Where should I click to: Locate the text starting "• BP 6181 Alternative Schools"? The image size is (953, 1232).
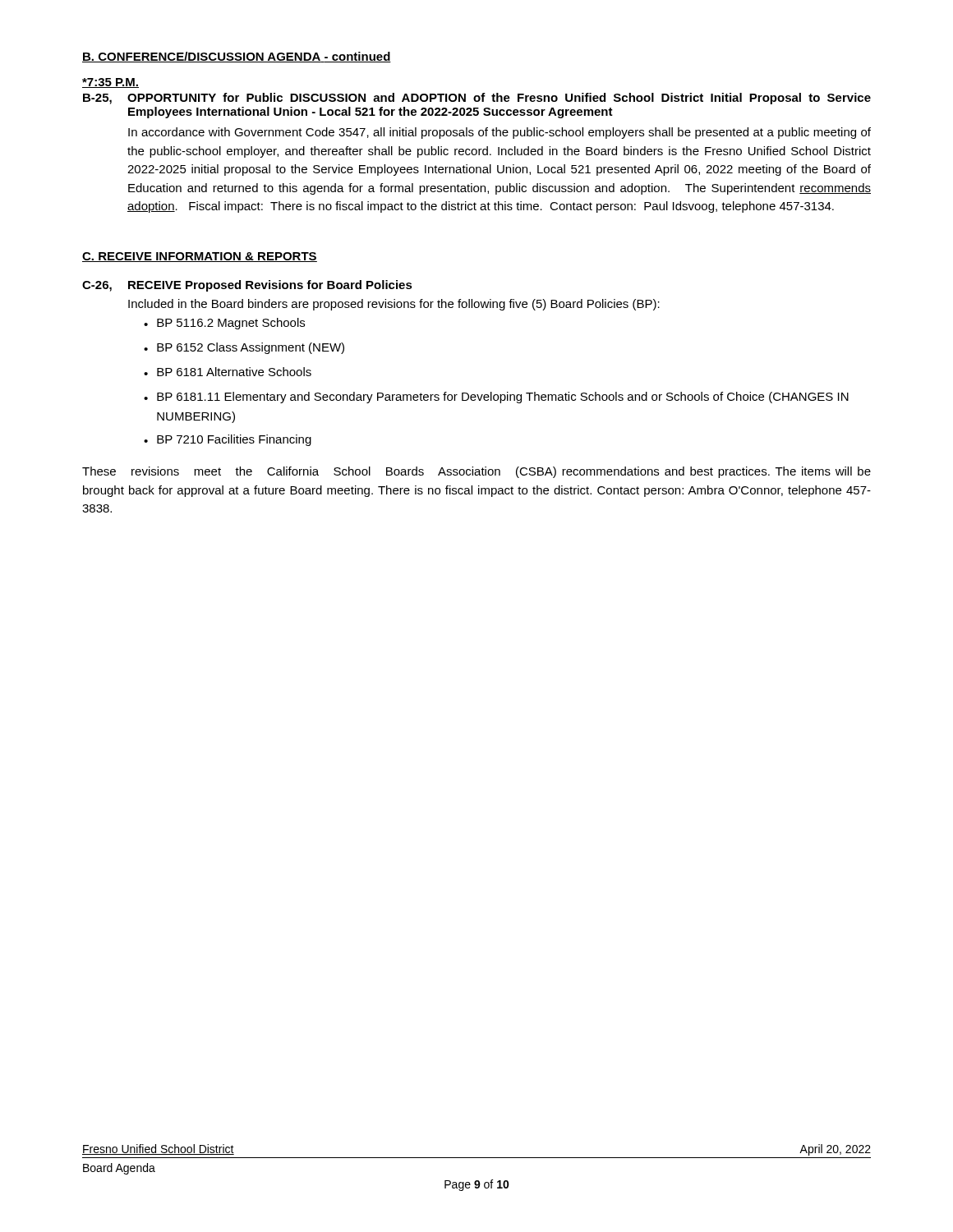coord(228,373)
